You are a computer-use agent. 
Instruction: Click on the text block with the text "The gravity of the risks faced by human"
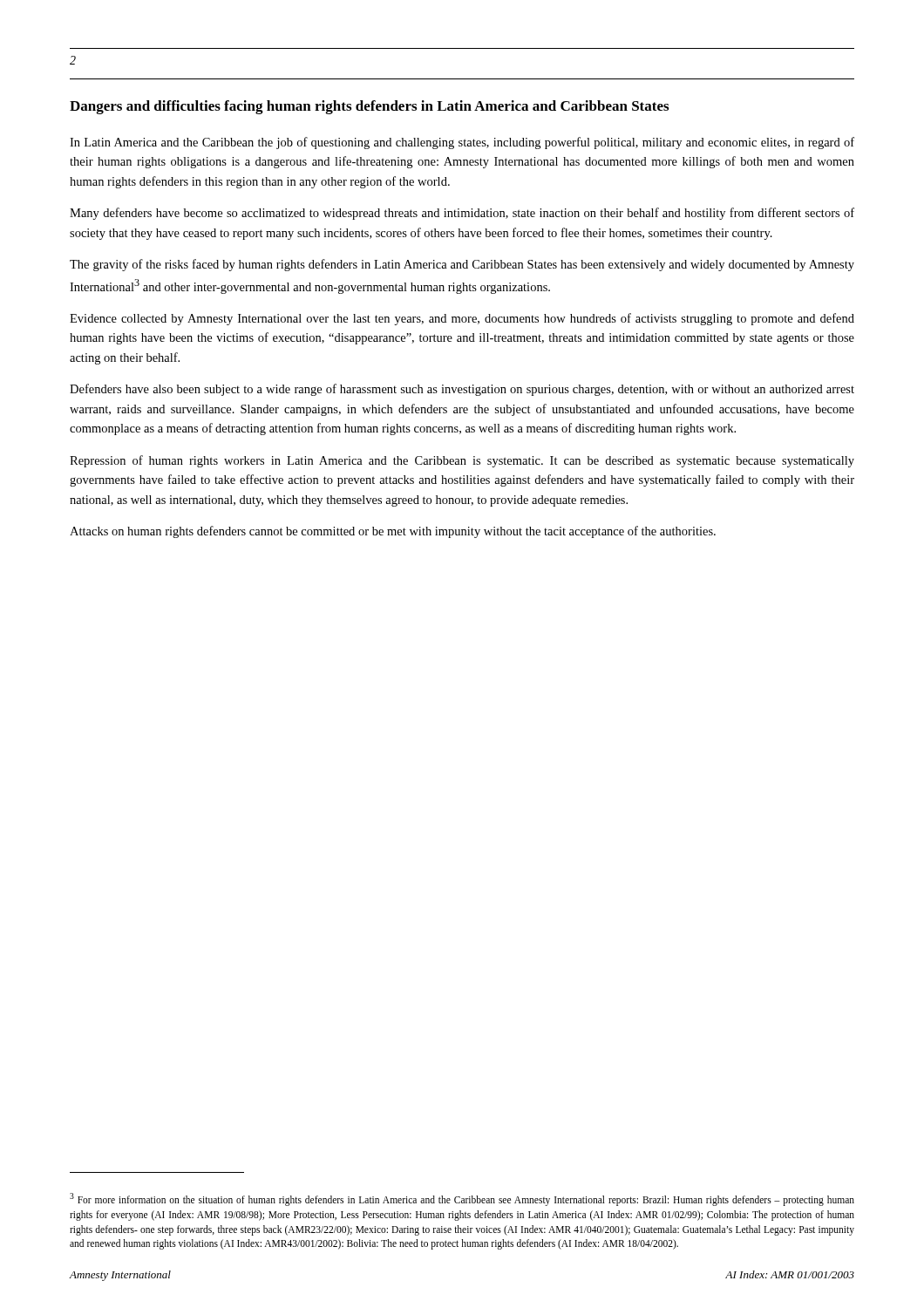[x=462, y=275]
